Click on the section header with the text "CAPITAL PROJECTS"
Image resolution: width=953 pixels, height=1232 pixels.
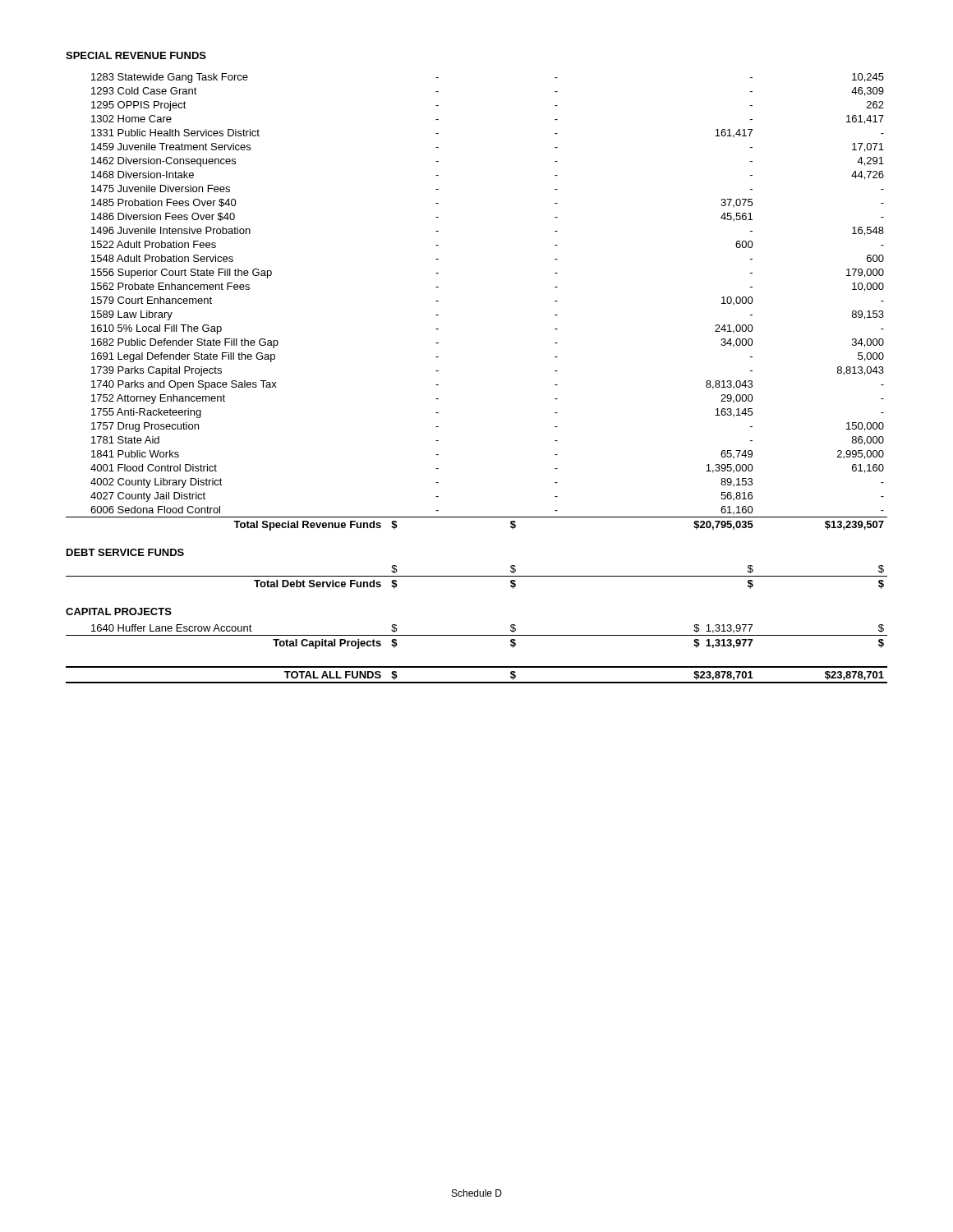point(119,611)
